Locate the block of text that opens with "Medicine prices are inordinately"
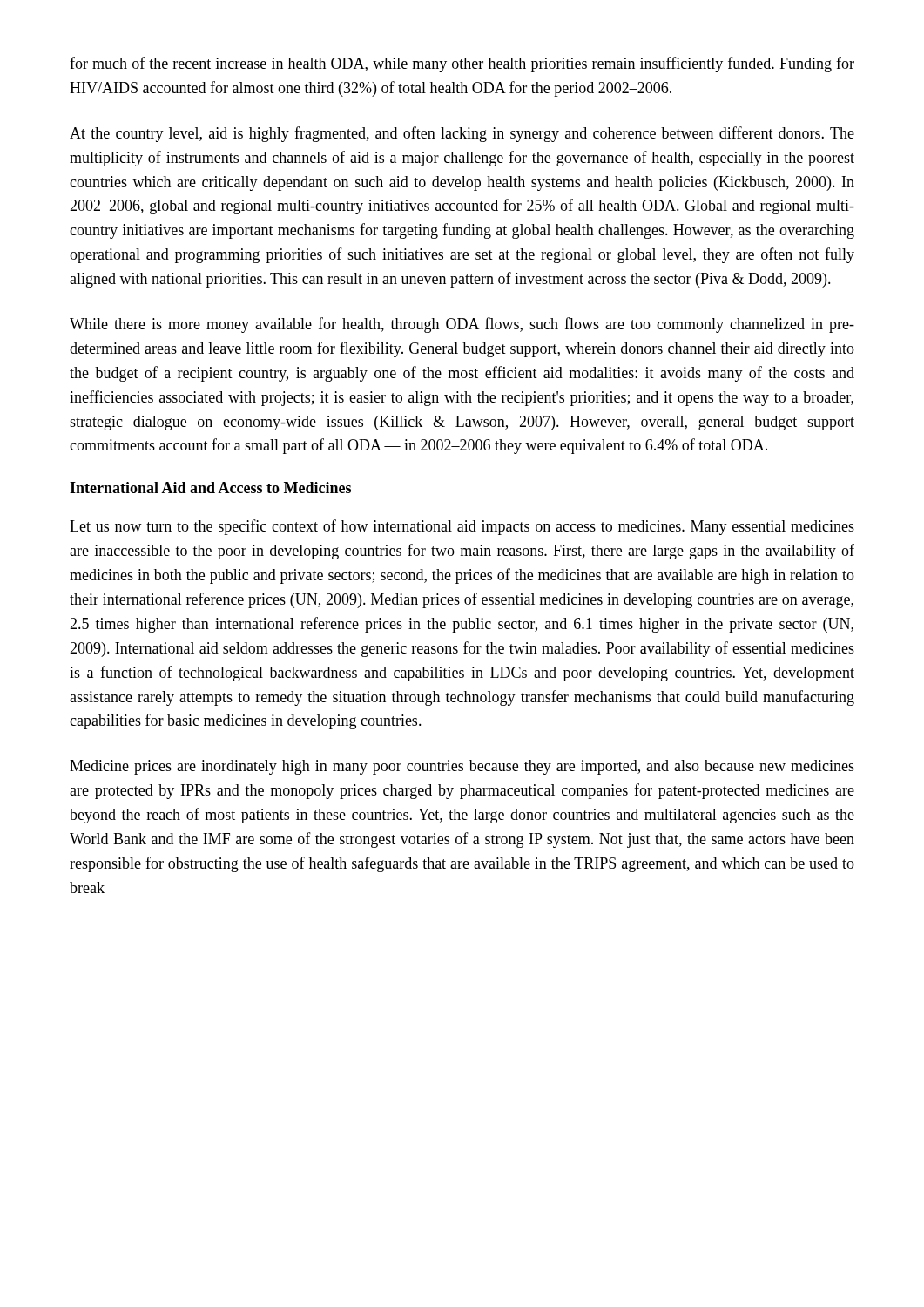Screen dimensions: 1307x924 pyautogui.click(x=462, y=827)
